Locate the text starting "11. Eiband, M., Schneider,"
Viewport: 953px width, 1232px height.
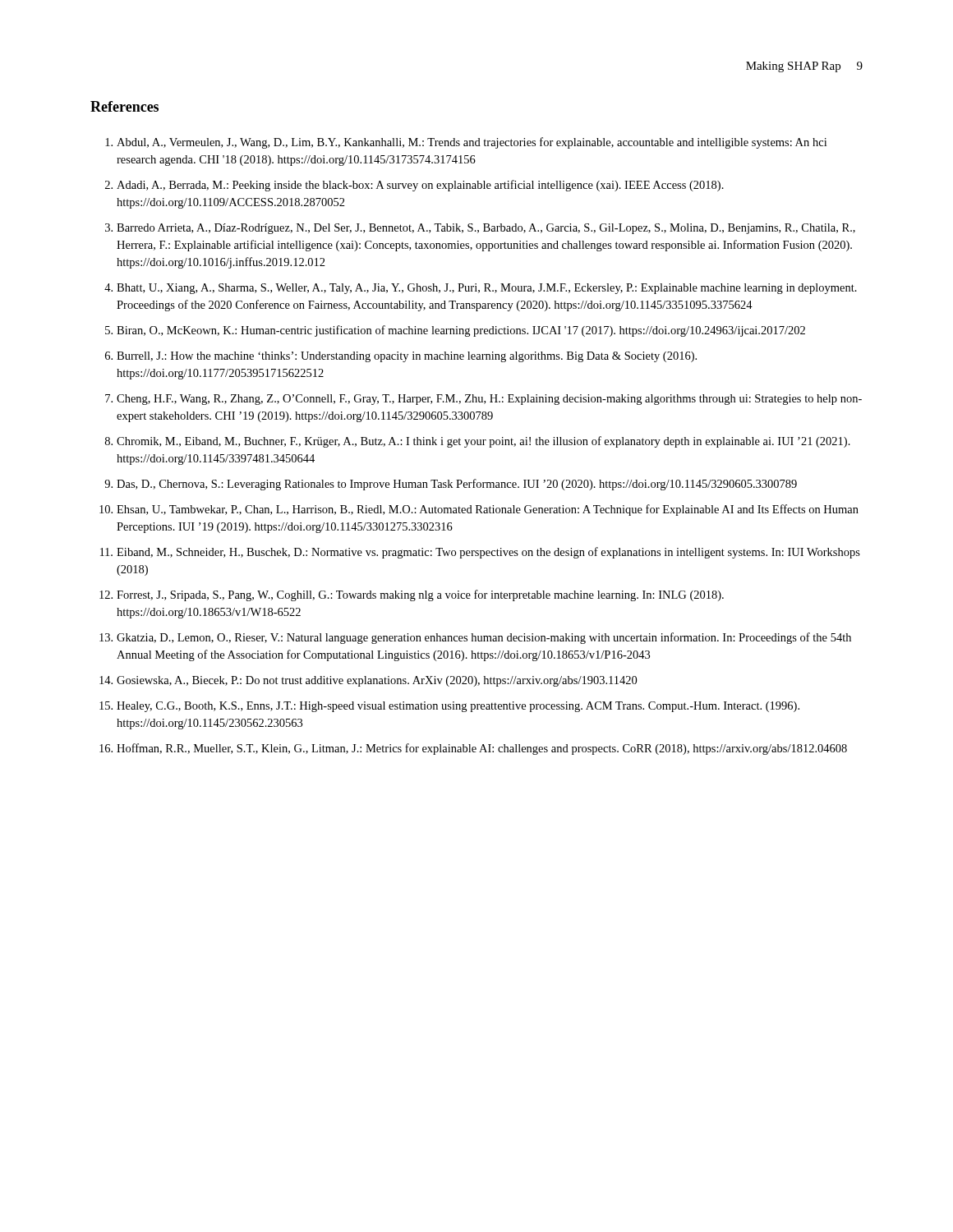click(476, 561)
